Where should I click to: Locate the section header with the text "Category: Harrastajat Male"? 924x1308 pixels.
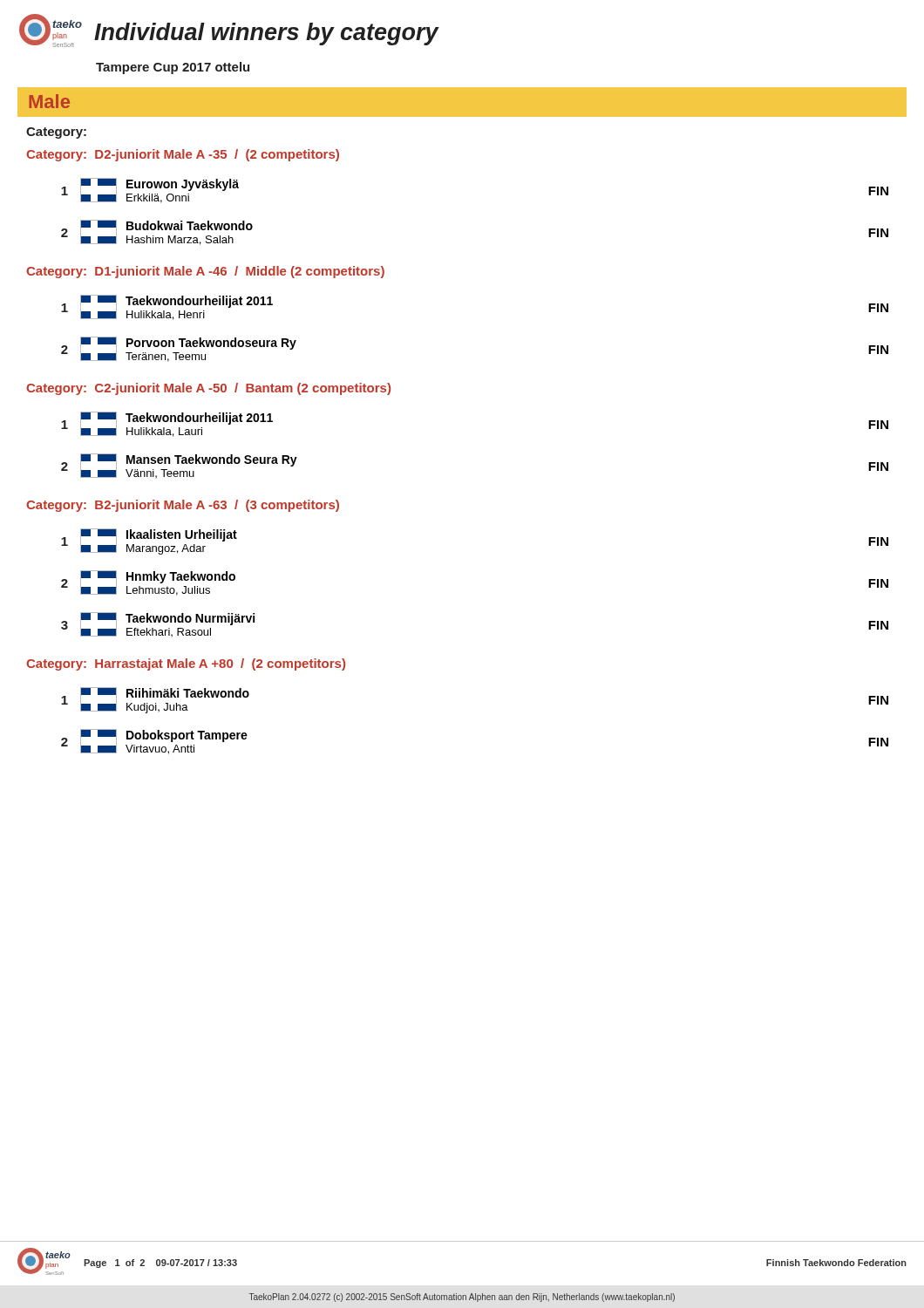[x=186, y=663]
